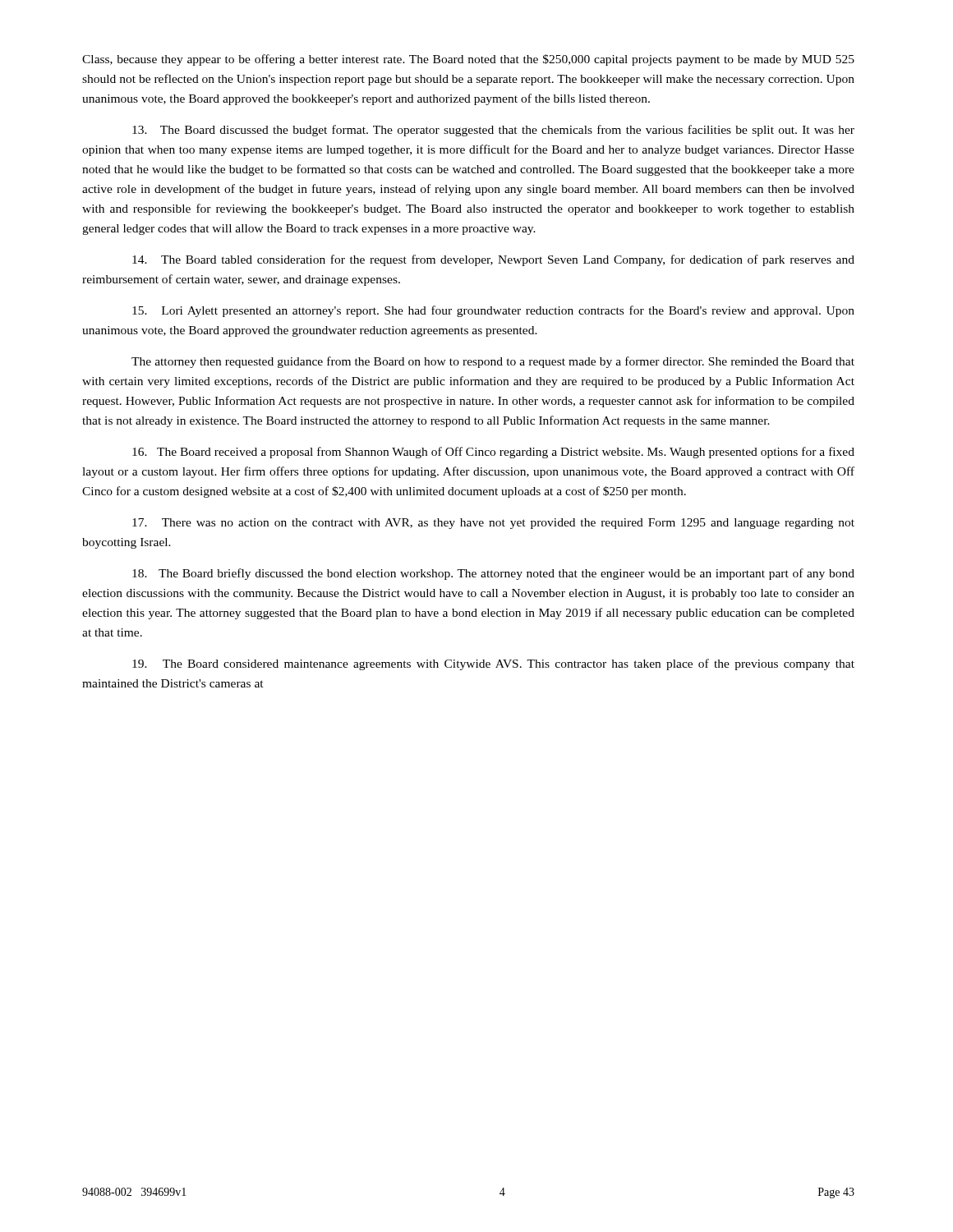Image resolution: width=953 pixels, height=1232 pixels.
Task: Find the text block that reads "Lori Aylett presented an attorney's"
Action: (468, 320)
